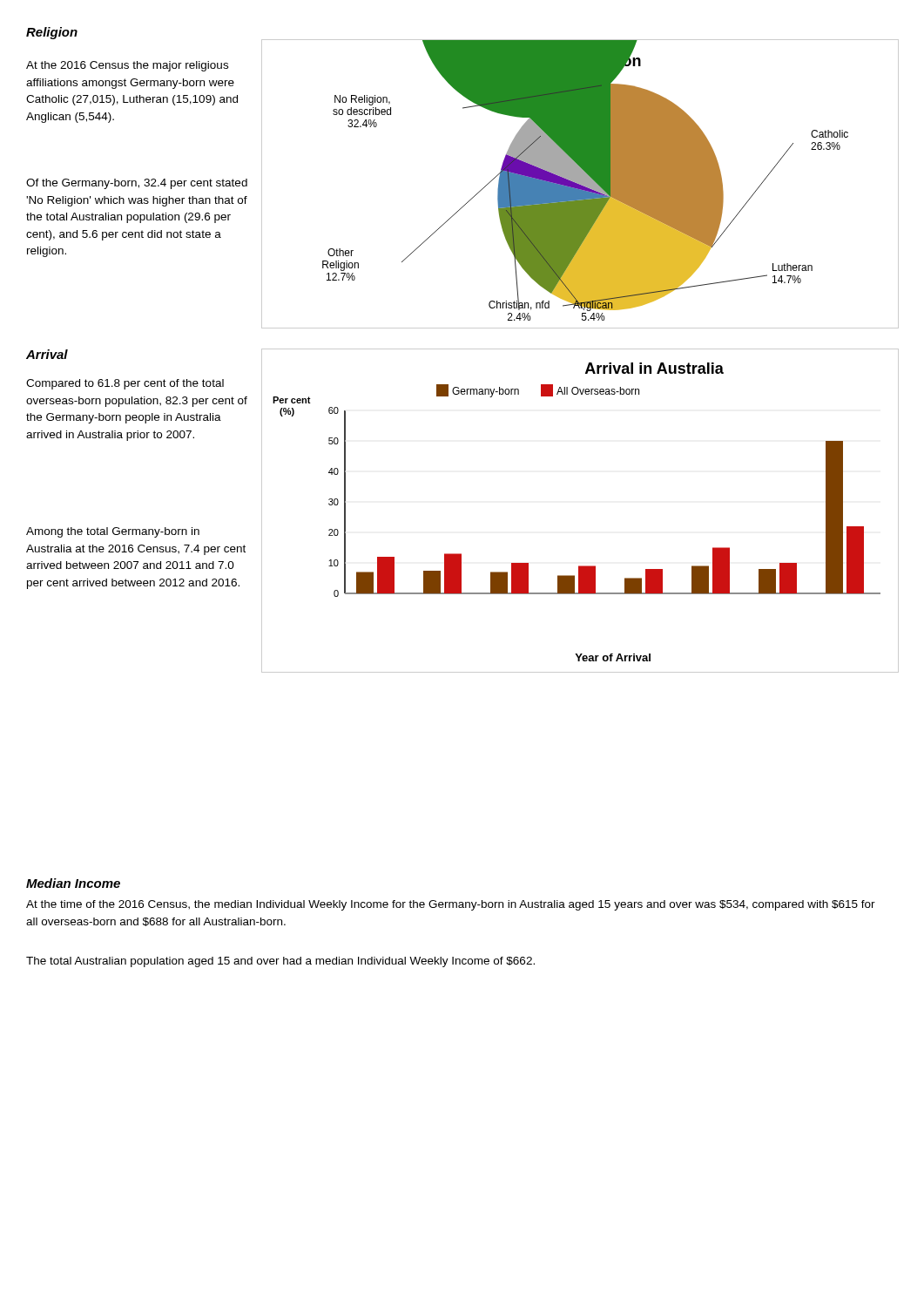924x1307 pixels.
Task: Point to the region starting "Among the total Germany-born in Australia at the"
Action: coord(136,557)
